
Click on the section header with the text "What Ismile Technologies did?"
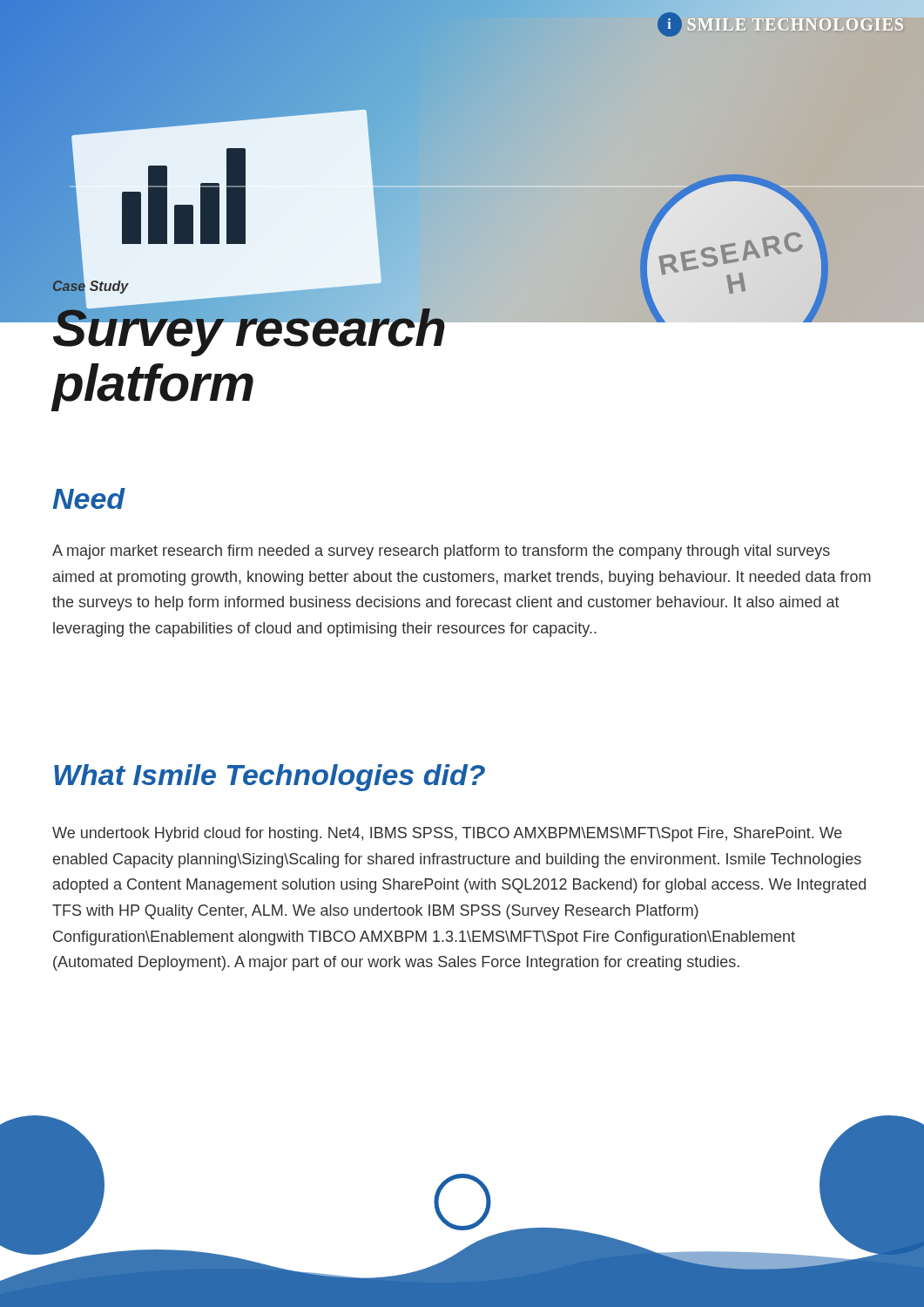[x=269, y=775]
